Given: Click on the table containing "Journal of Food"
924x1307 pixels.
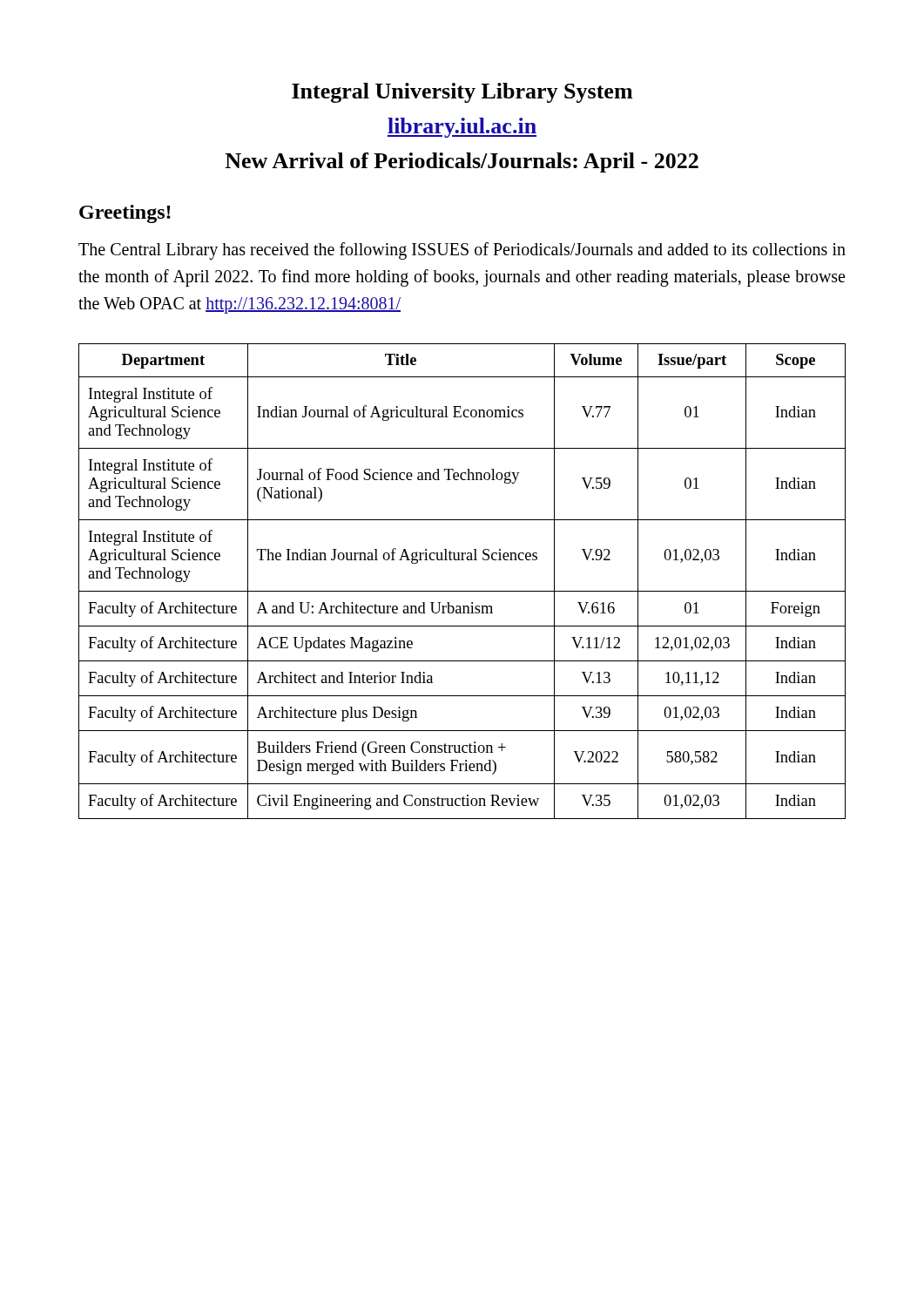Looking at the screenshot, I should [x=462, y=581].
